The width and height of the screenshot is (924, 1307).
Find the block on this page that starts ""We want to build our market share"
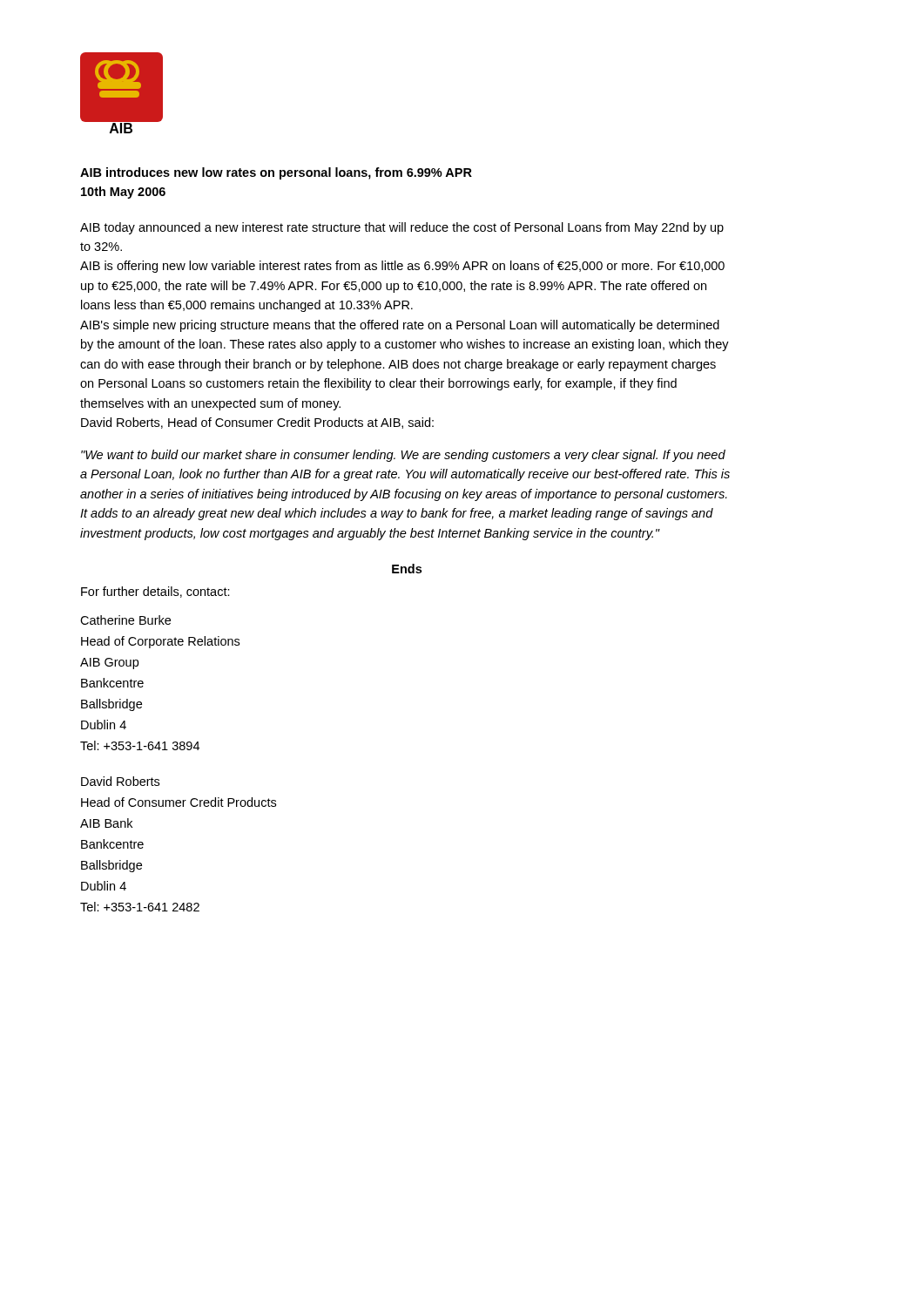click(x=405, y=494)
